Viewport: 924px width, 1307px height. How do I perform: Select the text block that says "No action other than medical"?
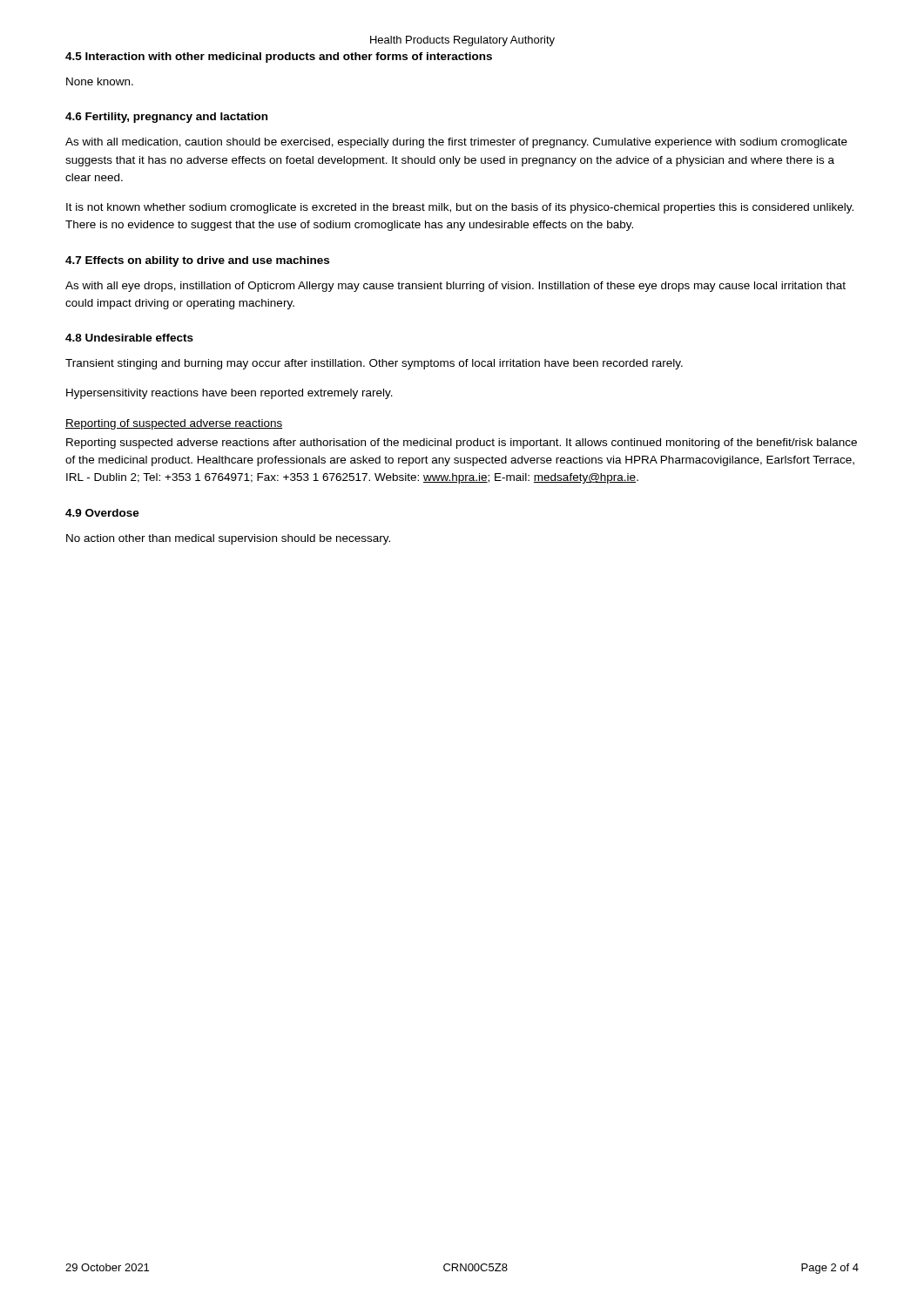click(x=228, y=538)
